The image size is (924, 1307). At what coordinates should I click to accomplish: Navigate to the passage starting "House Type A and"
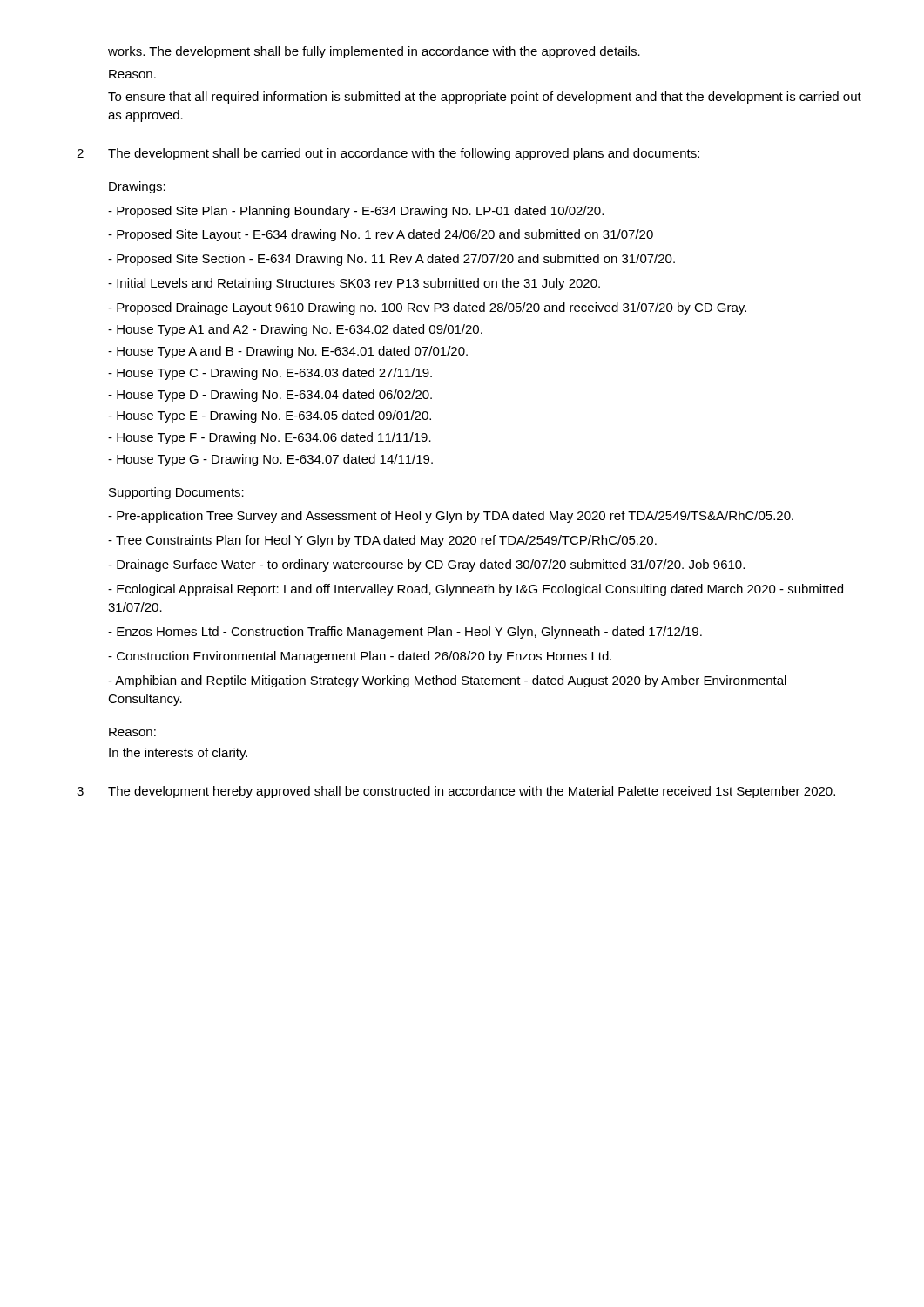(x=288, y=351)
